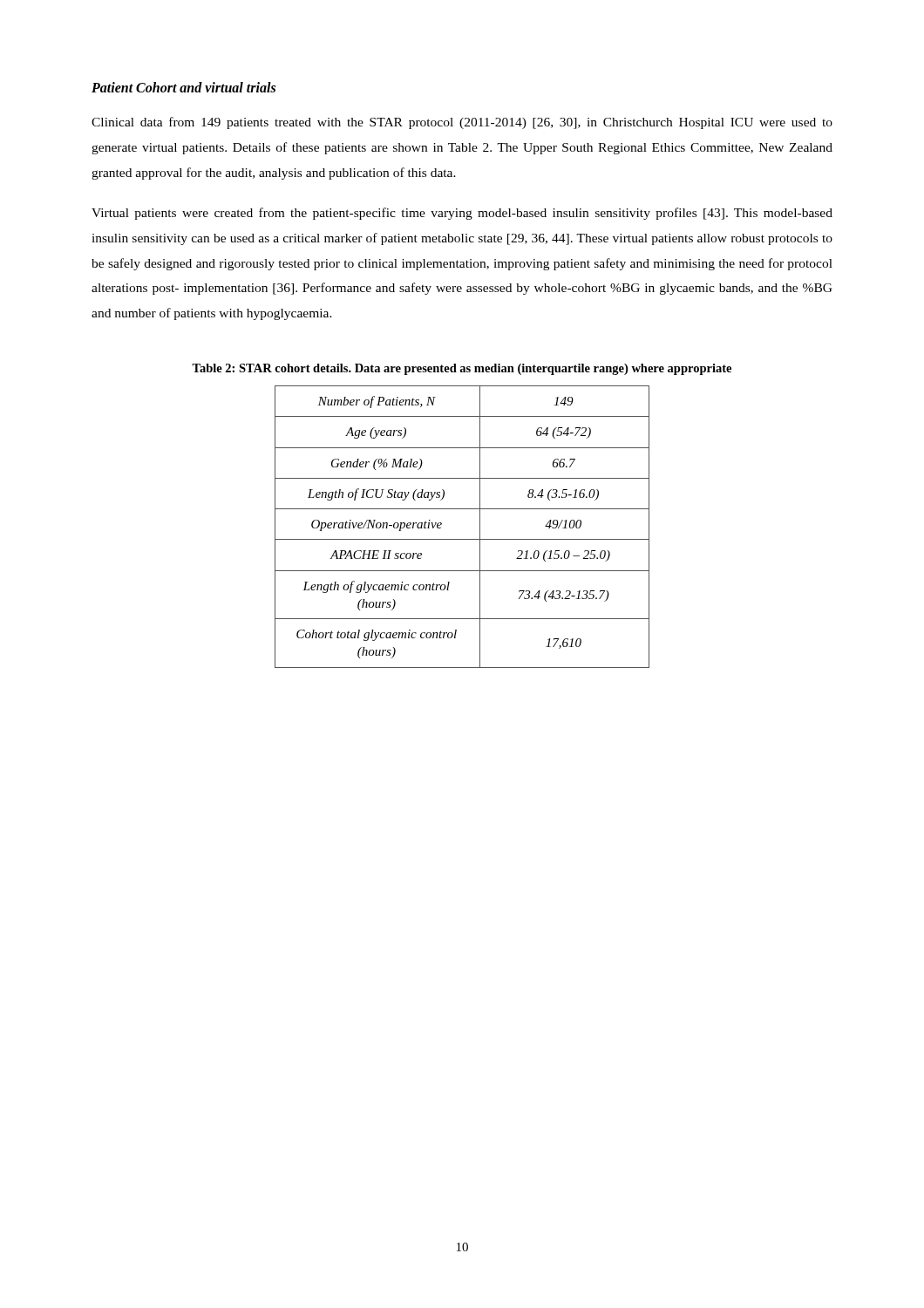This screenshot has width=924, height=1308.
Task: Click on the table containing "APACHE II score"
Action: tap(462, 527)
